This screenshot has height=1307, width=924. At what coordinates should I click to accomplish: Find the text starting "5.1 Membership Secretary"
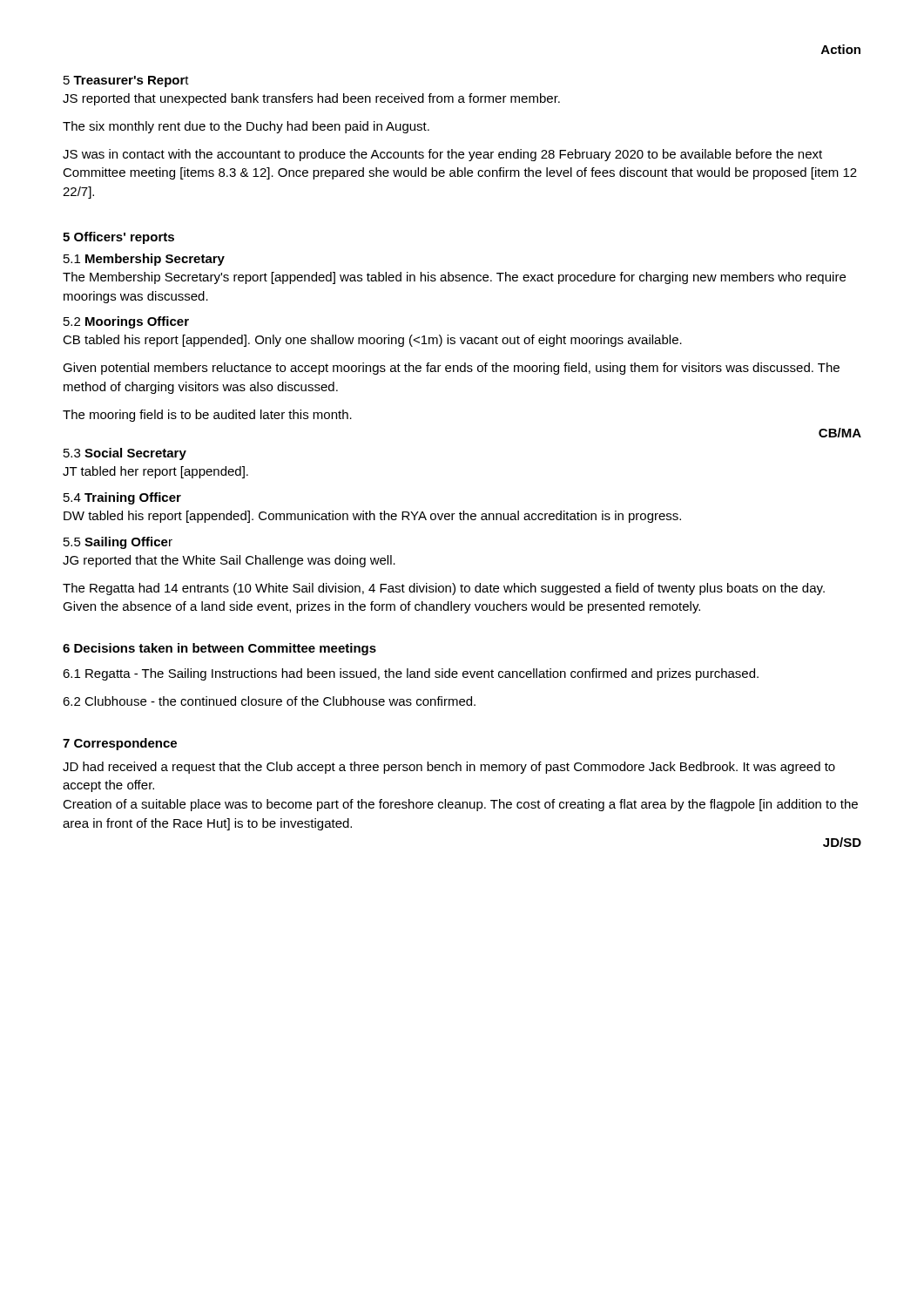tap(144, 258)
